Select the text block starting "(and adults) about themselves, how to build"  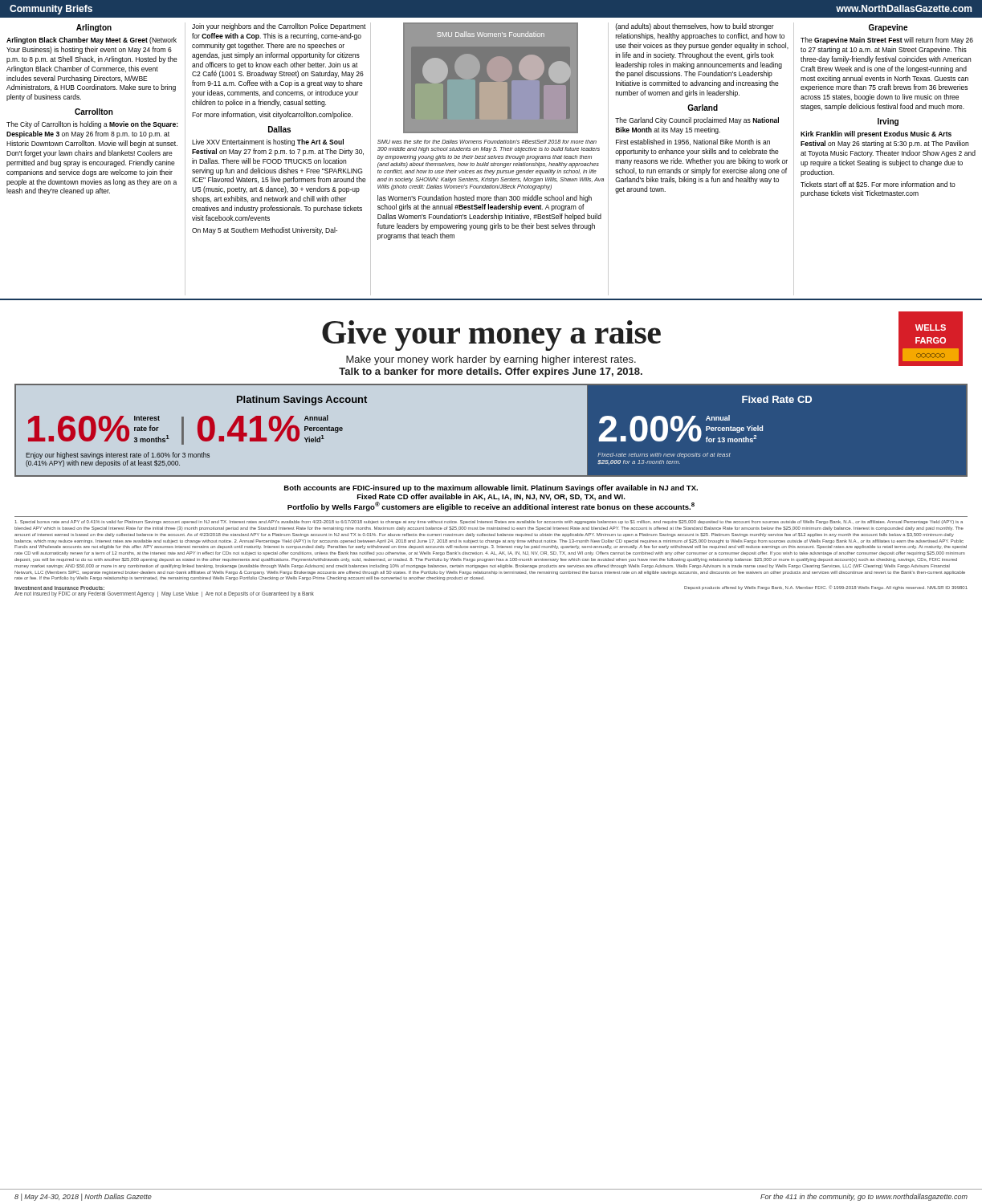pyautogui.click(x=703, y=109)
